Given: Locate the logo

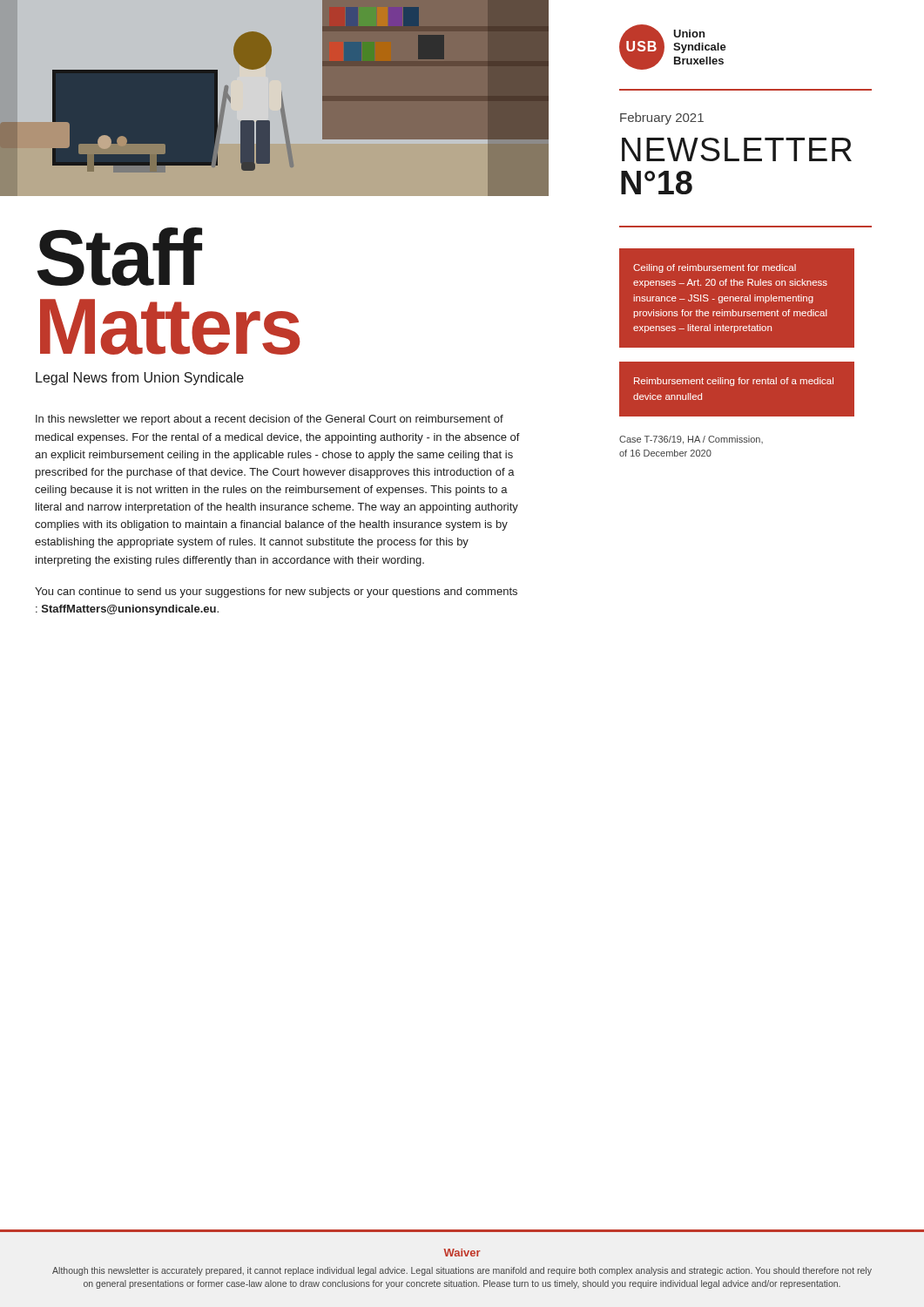Looking at the screenshot, I should pyautogui.click(x=772, y=35).
